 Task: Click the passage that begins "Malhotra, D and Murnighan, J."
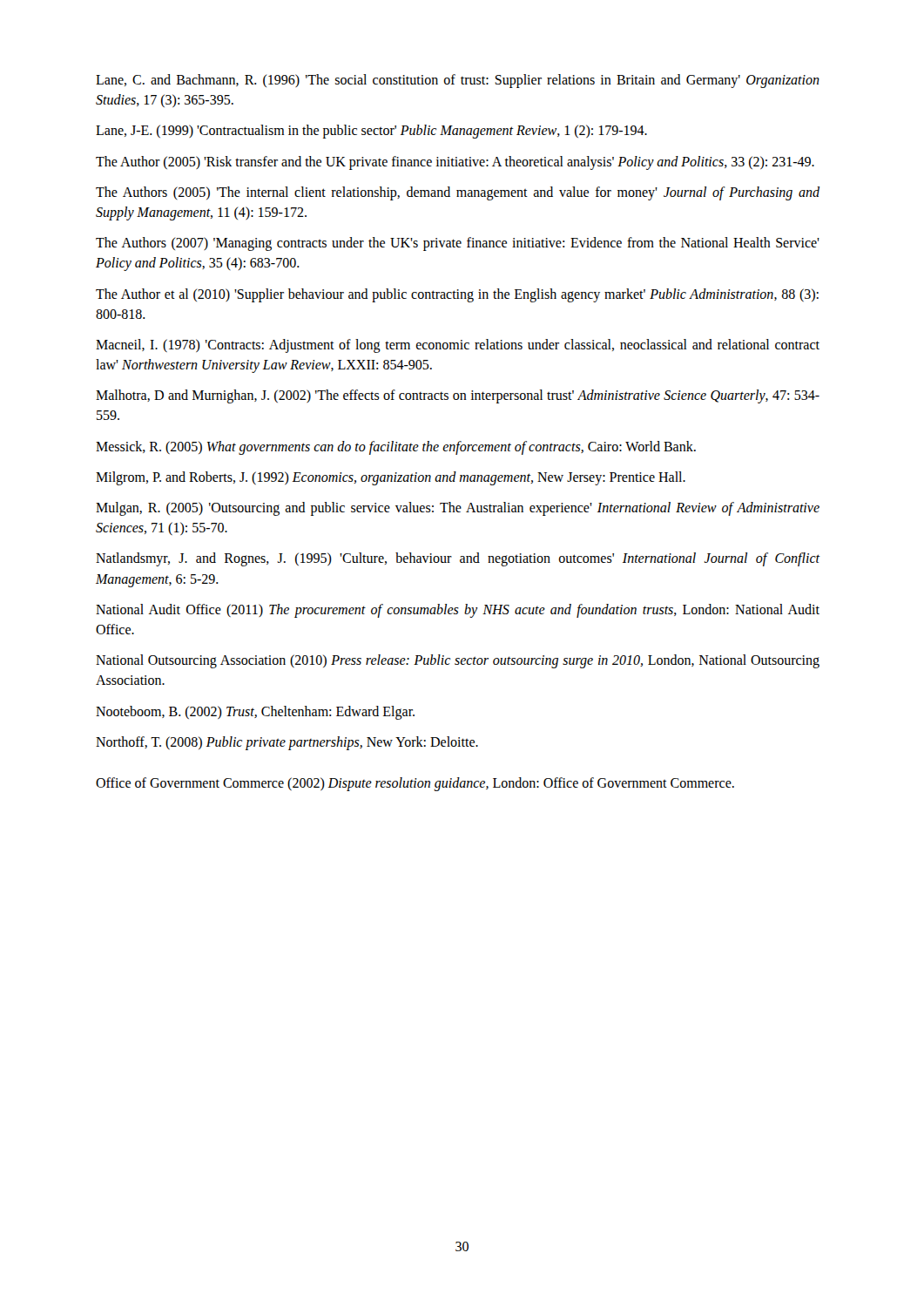coord(458,405)
